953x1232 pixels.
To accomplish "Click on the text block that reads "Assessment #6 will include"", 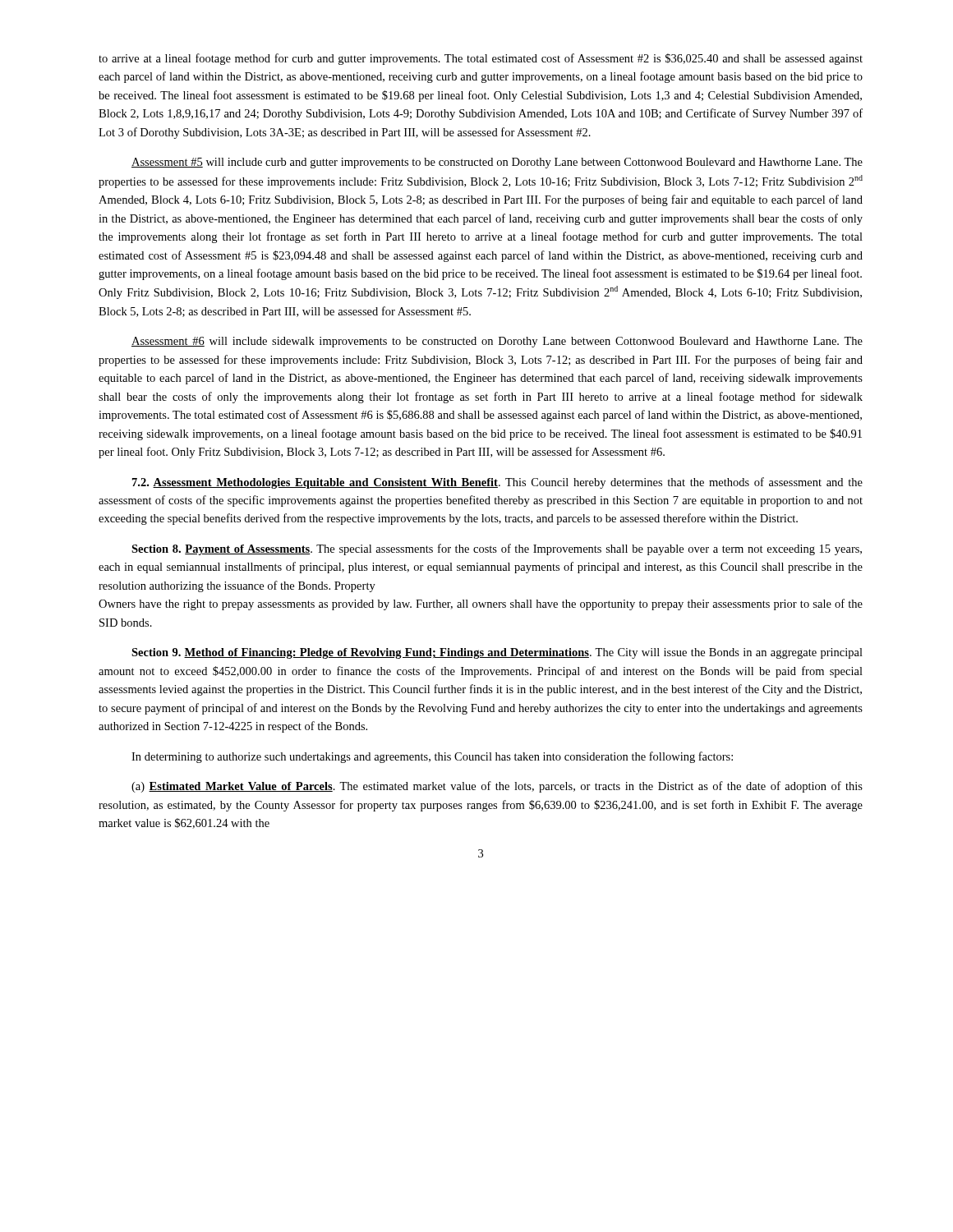I will (481, 396).
